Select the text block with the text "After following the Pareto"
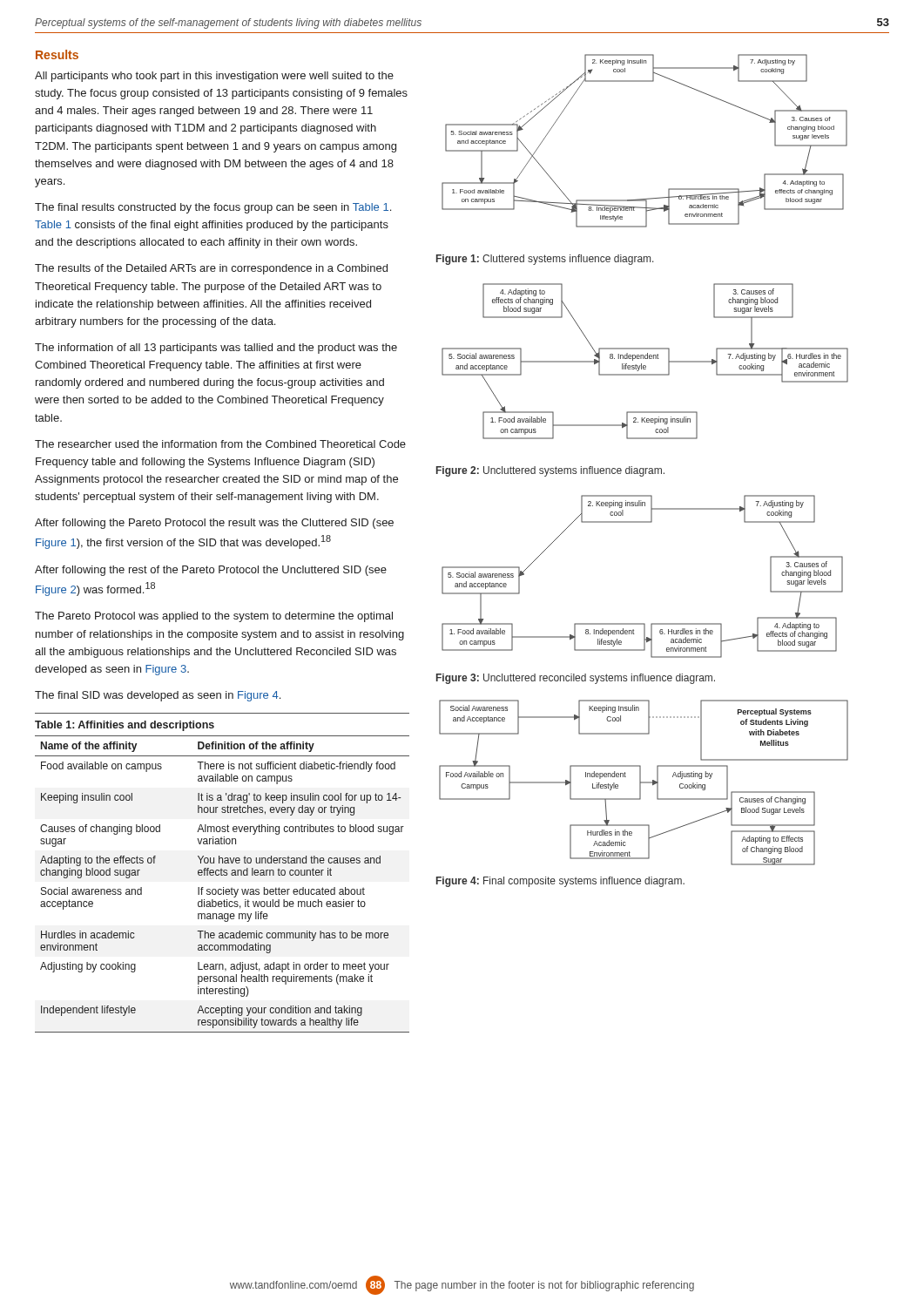The image size is (924, 1307). click(x=215, y=533)
